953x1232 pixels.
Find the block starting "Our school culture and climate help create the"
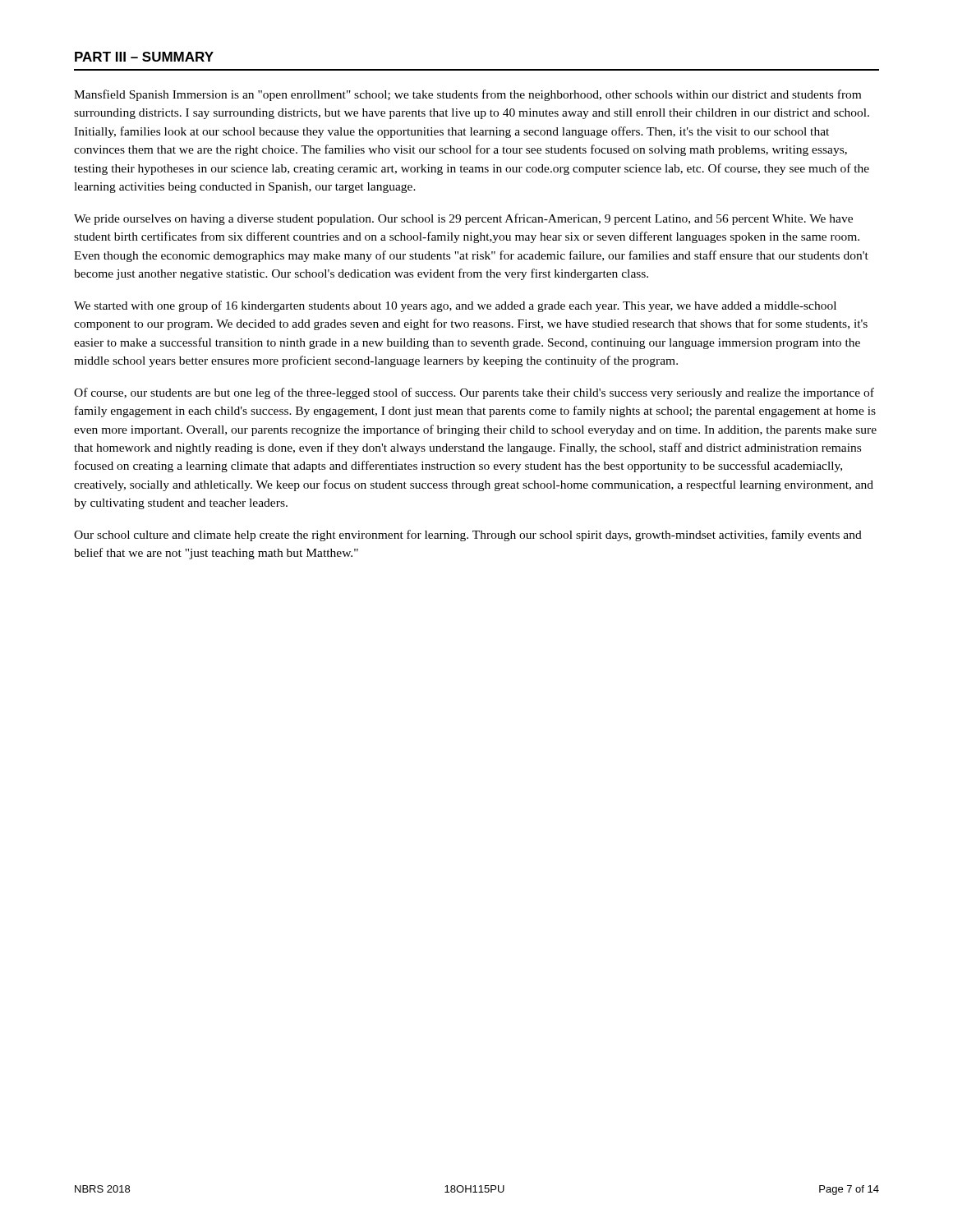[468, 543]
